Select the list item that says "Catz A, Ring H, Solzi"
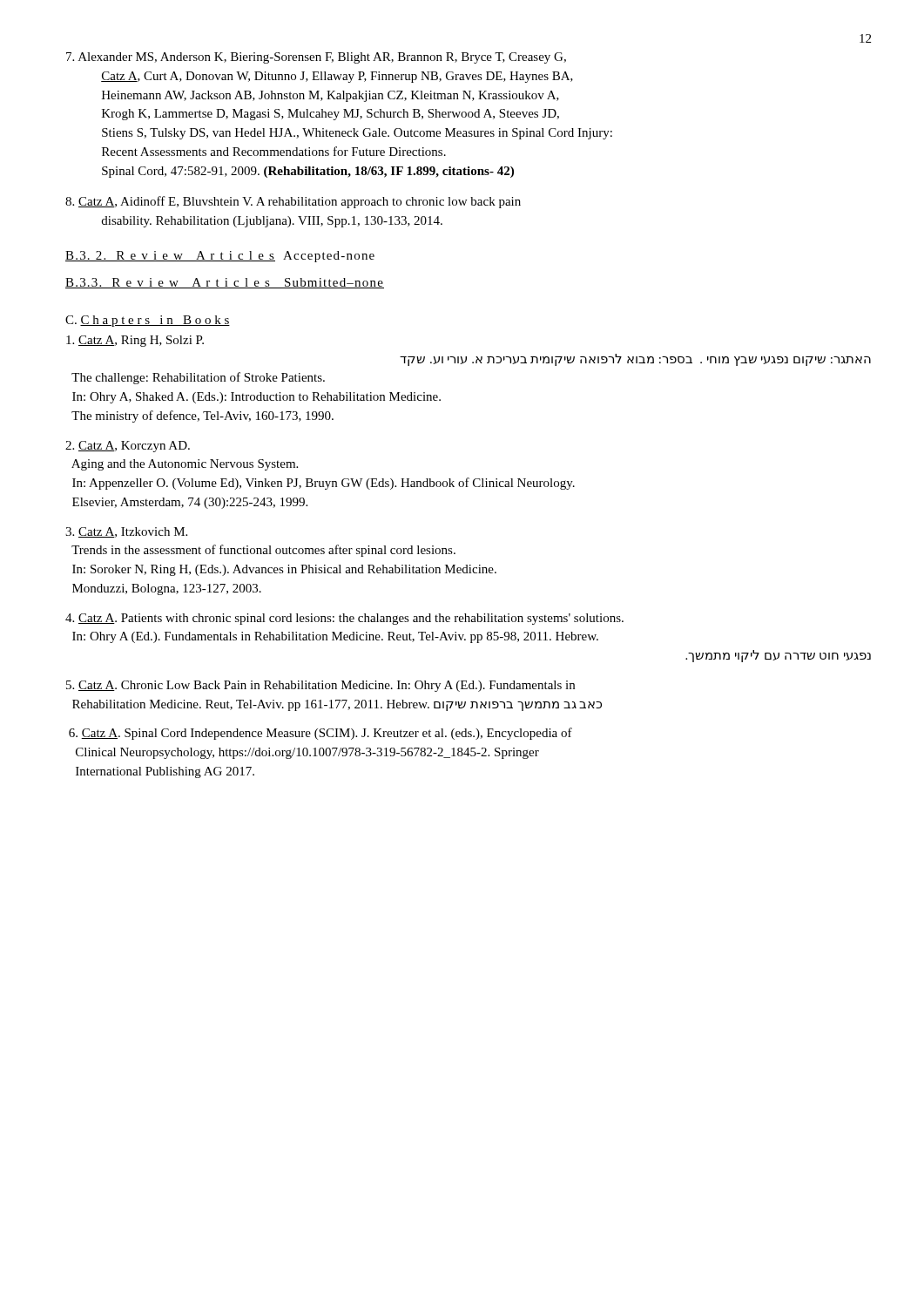This screenshot has width=924, height=1307. (x=135, y=341)
